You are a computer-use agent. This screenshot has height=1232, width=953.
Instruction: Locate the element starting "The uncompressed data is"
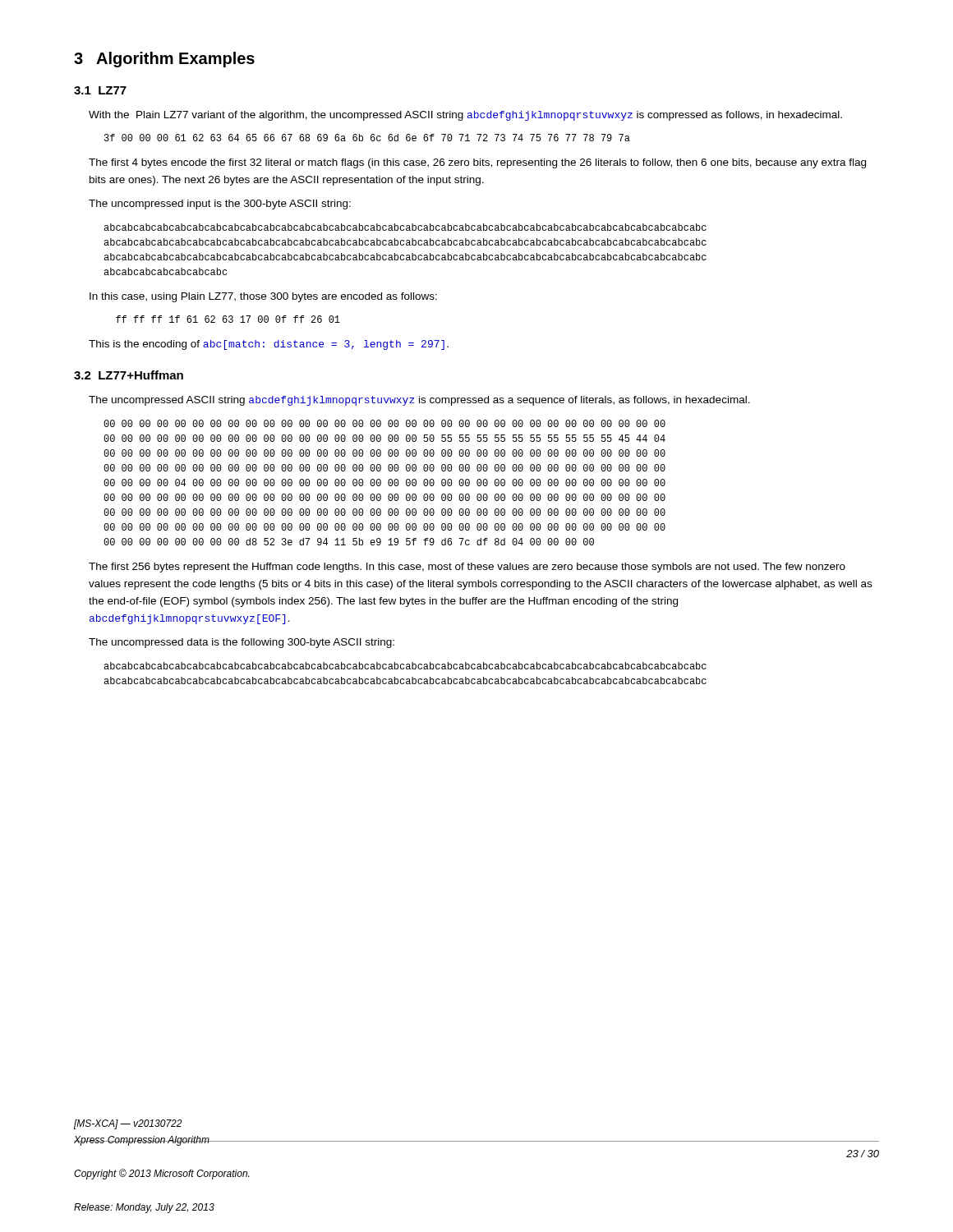coord(242,642)
